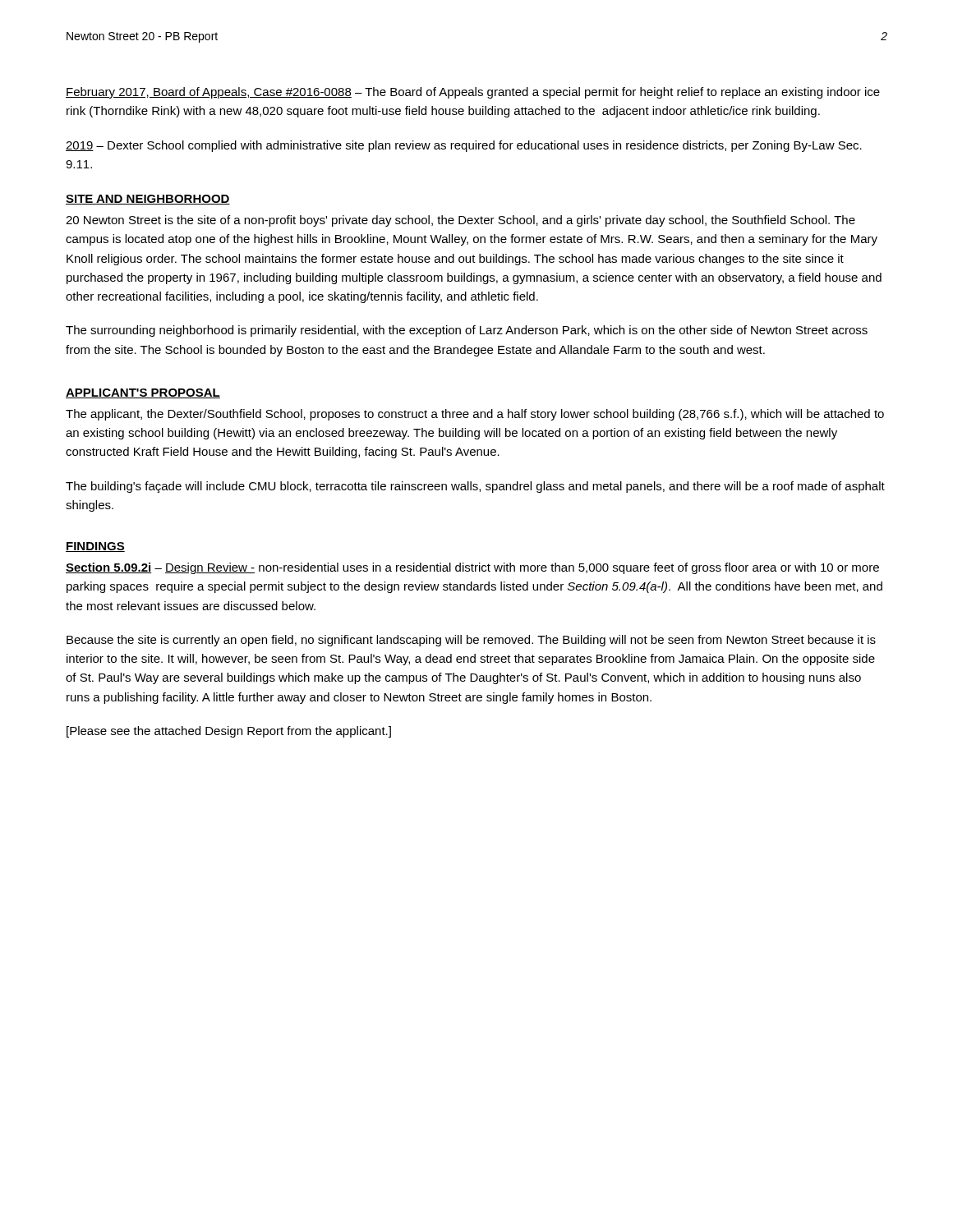
Task: Locate the text "SITE AND NEIGHBORHOOD"
Action: [x=148, y=198]
